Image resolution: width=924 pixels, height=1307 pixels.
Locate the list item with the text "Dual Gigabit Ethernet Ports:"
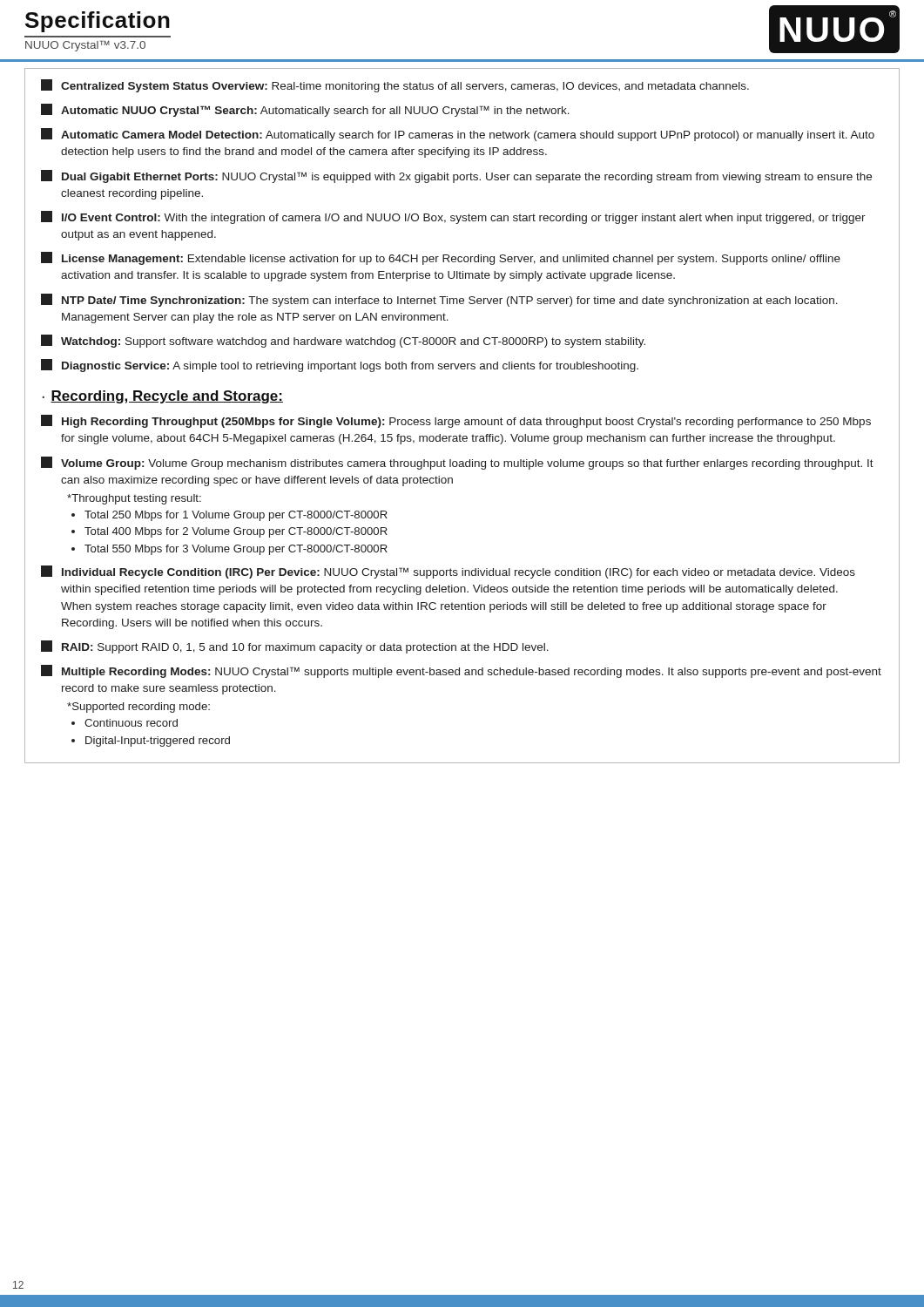462,185
